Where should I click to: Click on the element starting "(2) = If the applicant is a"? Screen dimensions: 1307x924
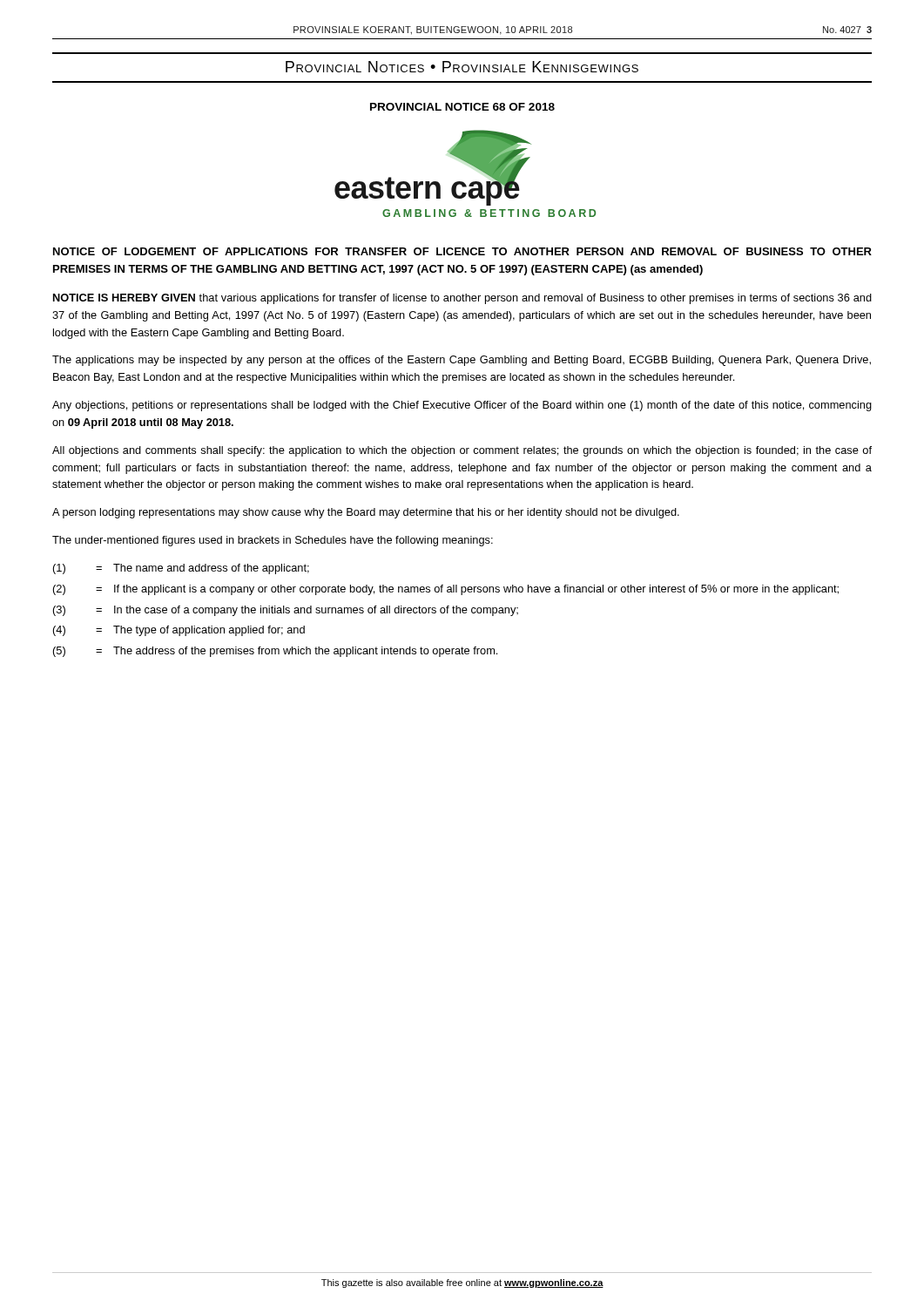tap(462, 589)
